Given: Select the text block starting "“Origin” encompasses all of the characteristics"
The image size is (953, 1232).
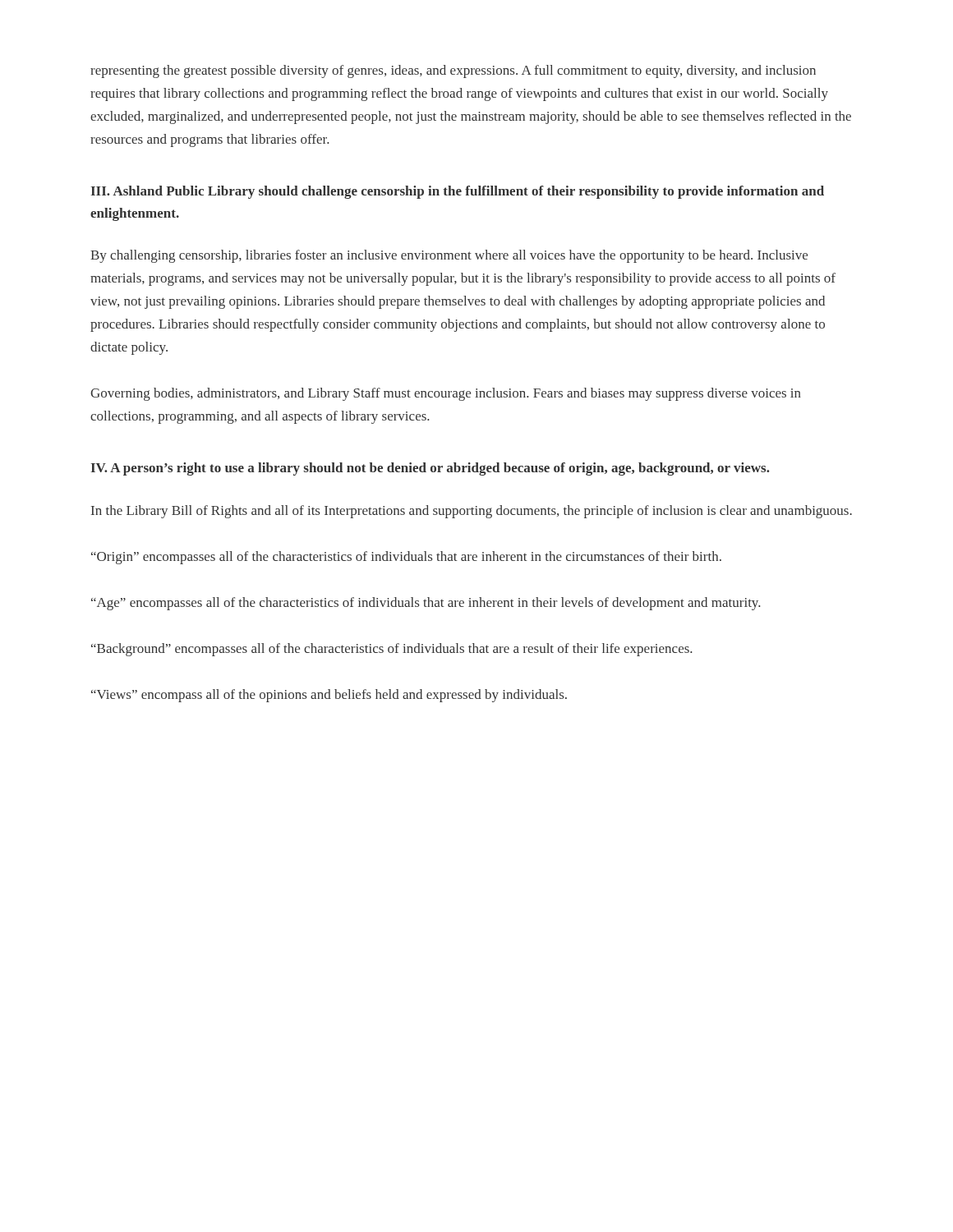Looking at the screenshot, I should (x=406, y=556).
